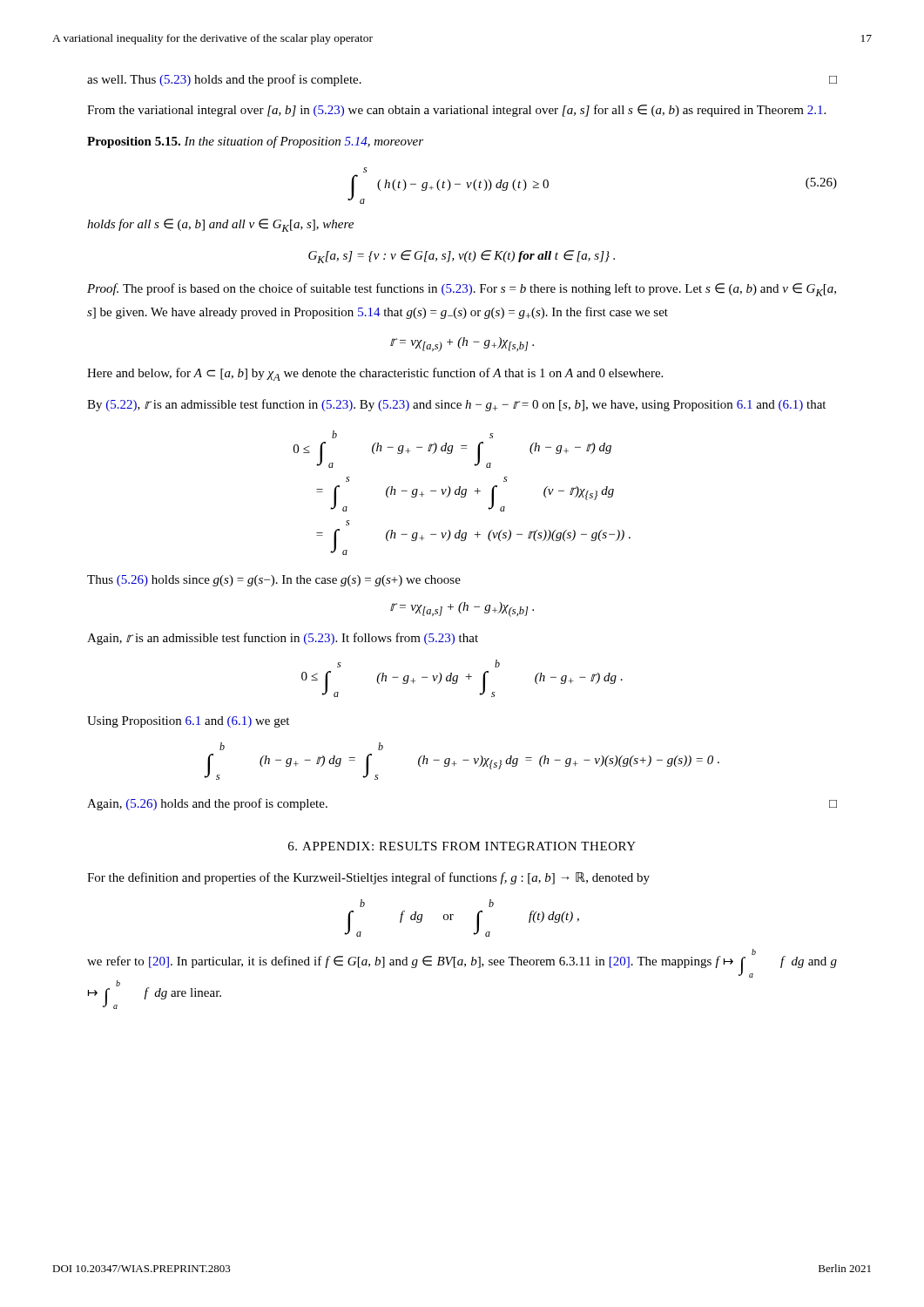Find "Using Proposition 6.1 and (6.1) we get" on this page
Viewport: 924px width, 1307px height.
tap(188, 722)
